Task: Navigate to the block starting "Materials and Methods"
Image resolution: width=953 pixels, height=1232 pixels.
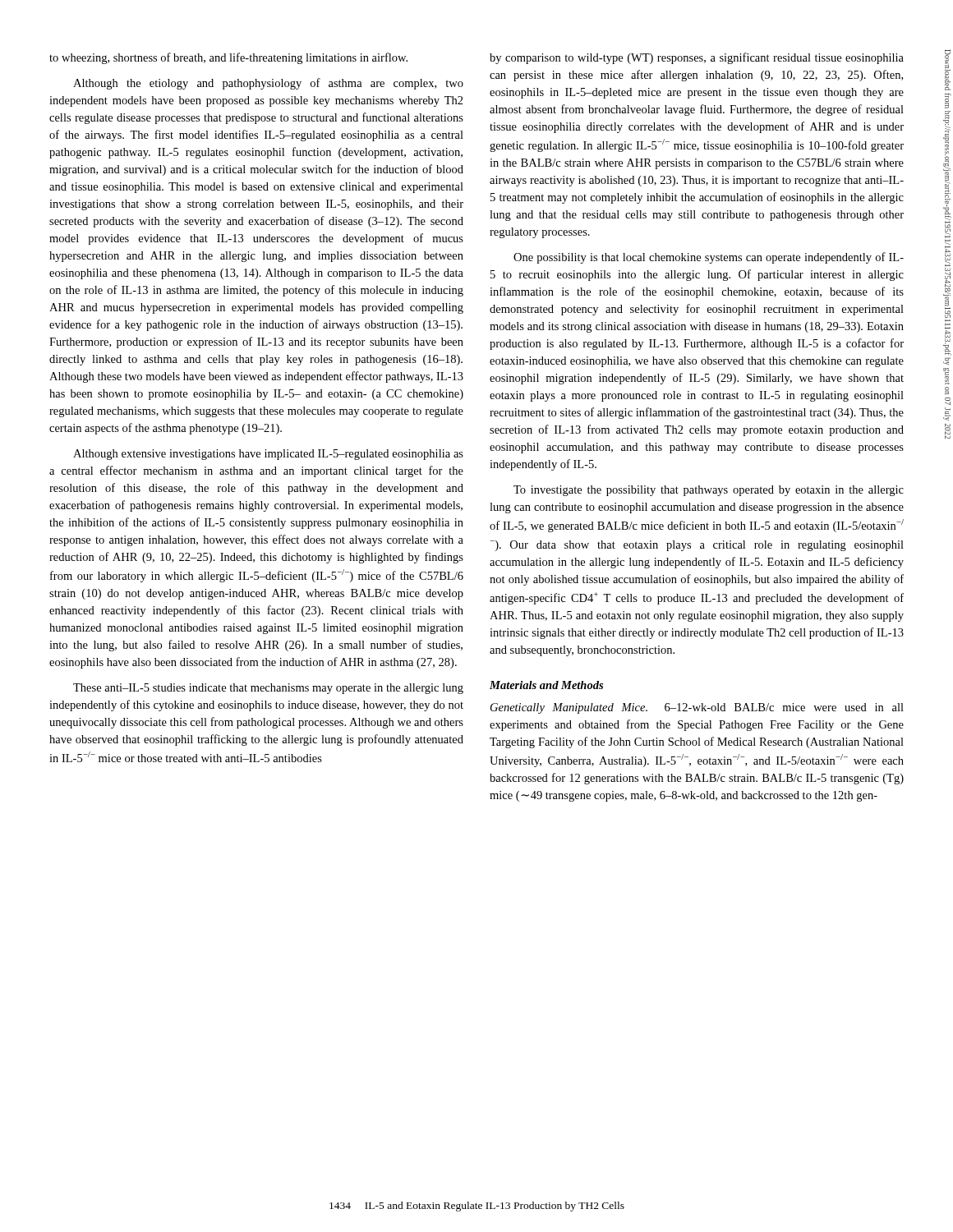Action: click(546, 685)
